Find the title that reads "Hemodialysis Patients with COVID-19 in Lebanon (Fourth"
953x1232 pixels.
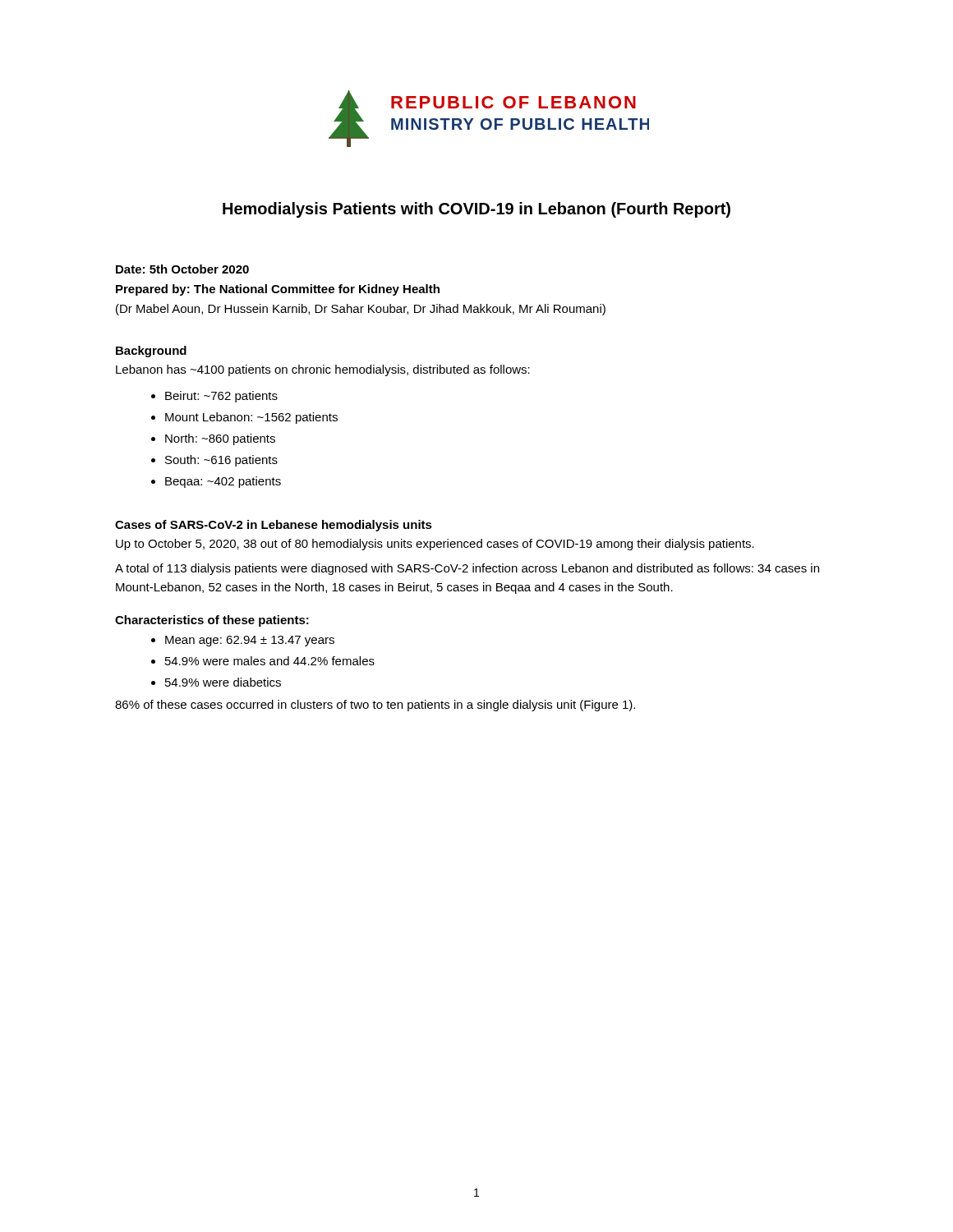(476, 209)
